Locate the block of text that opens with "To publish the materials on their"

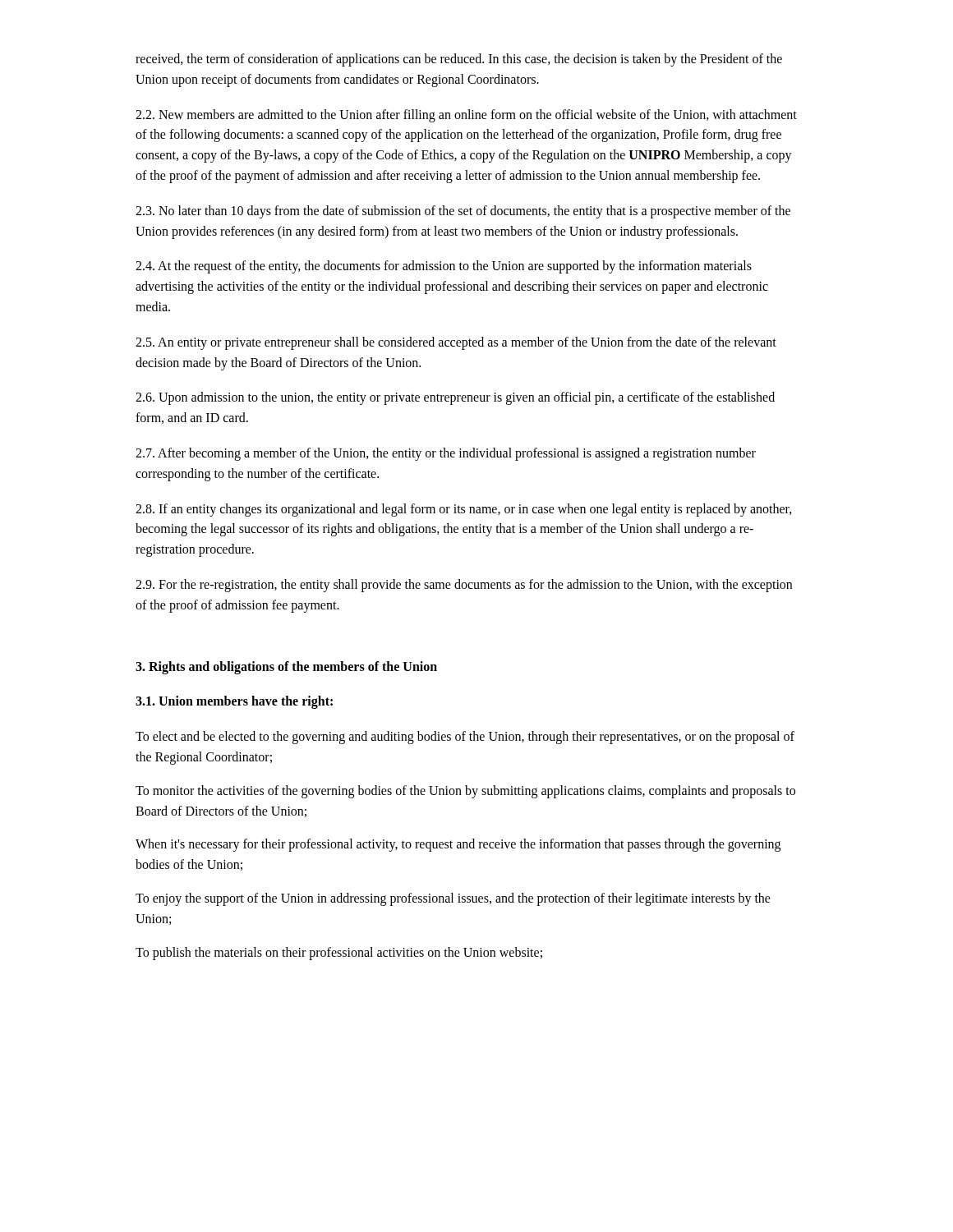coord(339,952)
